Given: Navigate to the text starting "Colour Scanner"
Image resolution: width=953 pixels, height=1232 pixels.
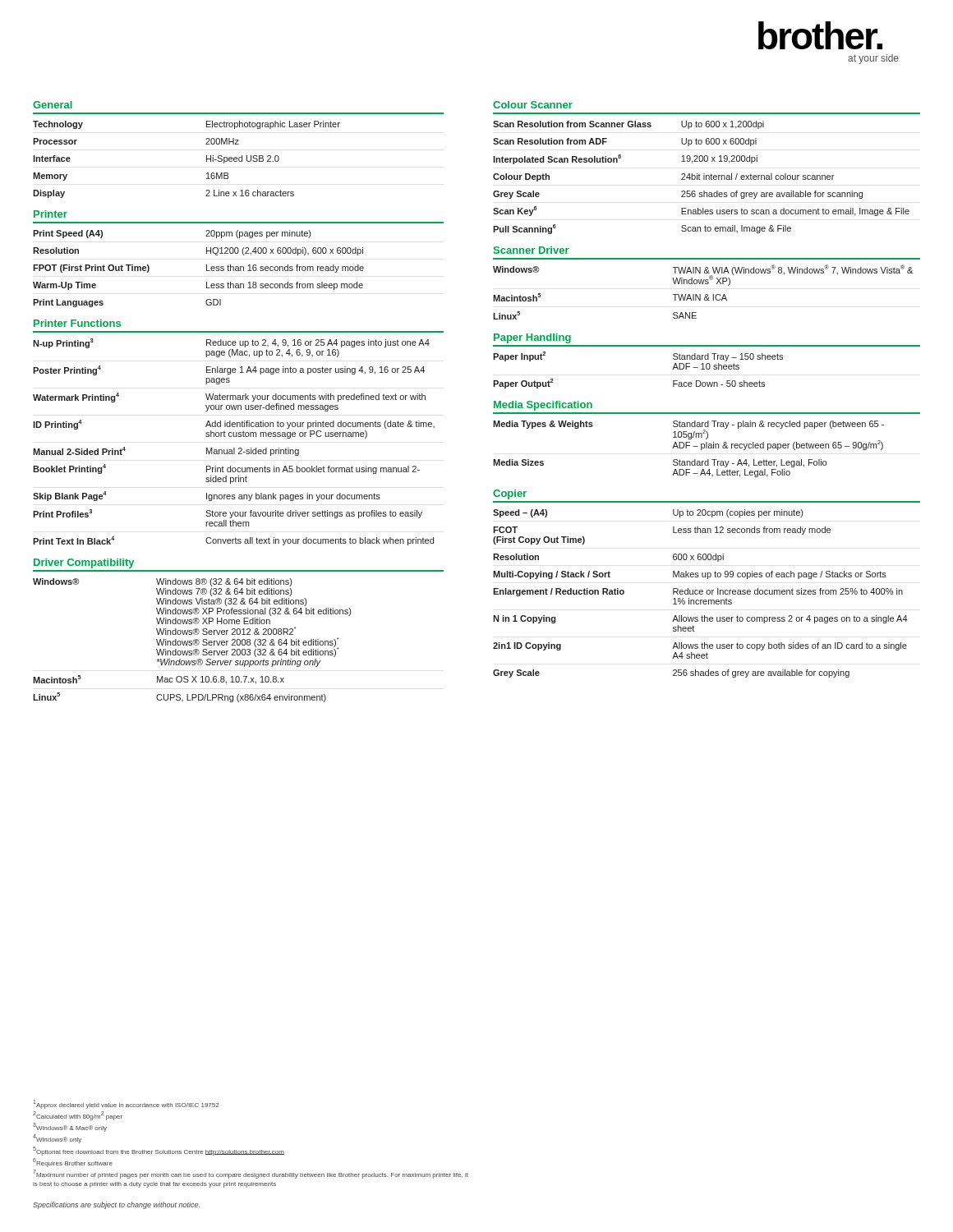Looking at the screenshot, I should 533,105.
